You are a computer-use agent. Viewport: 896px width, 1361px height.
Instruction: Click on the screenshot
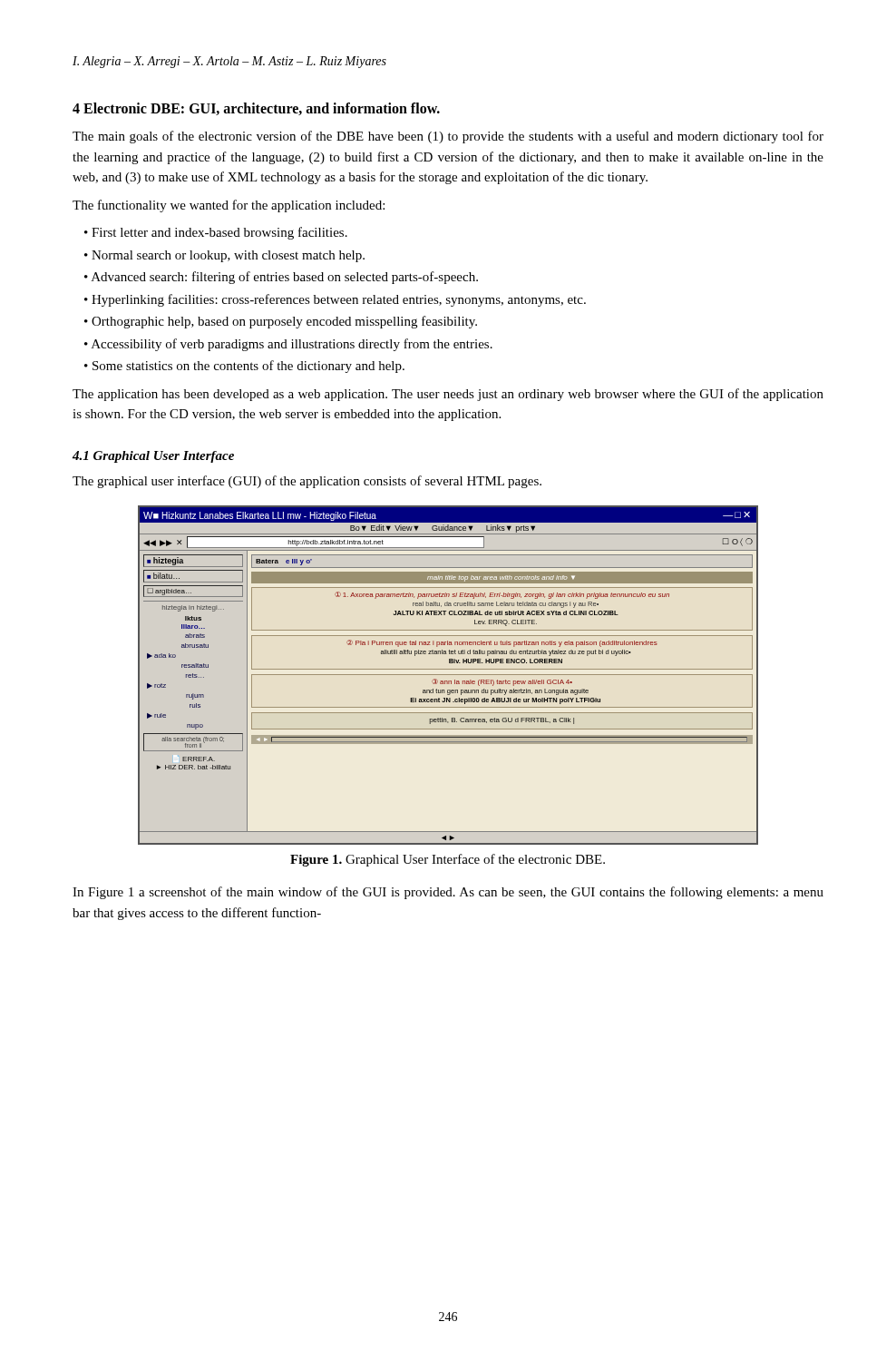448,675
